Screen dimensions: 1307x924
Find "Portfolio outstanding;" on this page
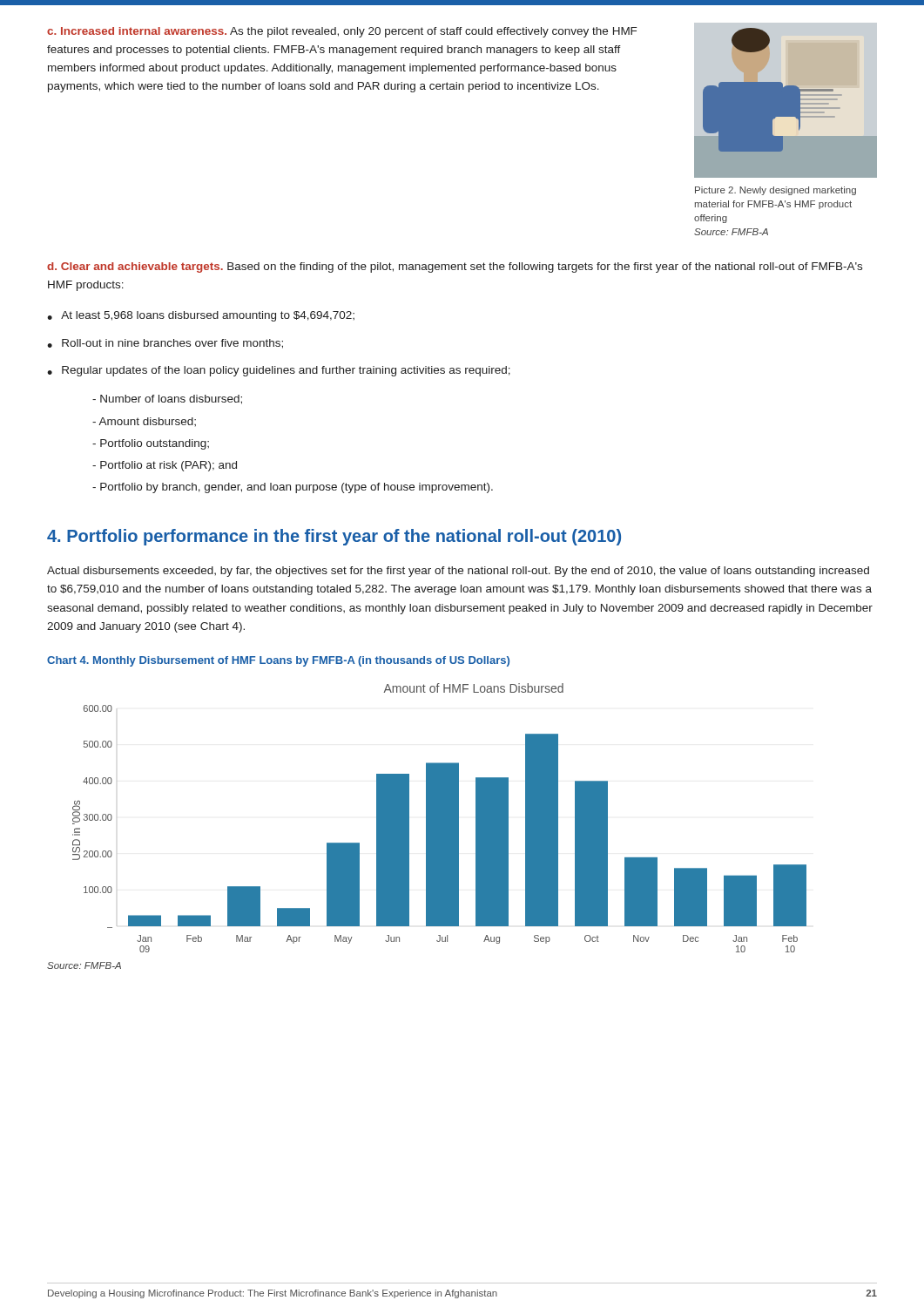[x=155, y=443]
